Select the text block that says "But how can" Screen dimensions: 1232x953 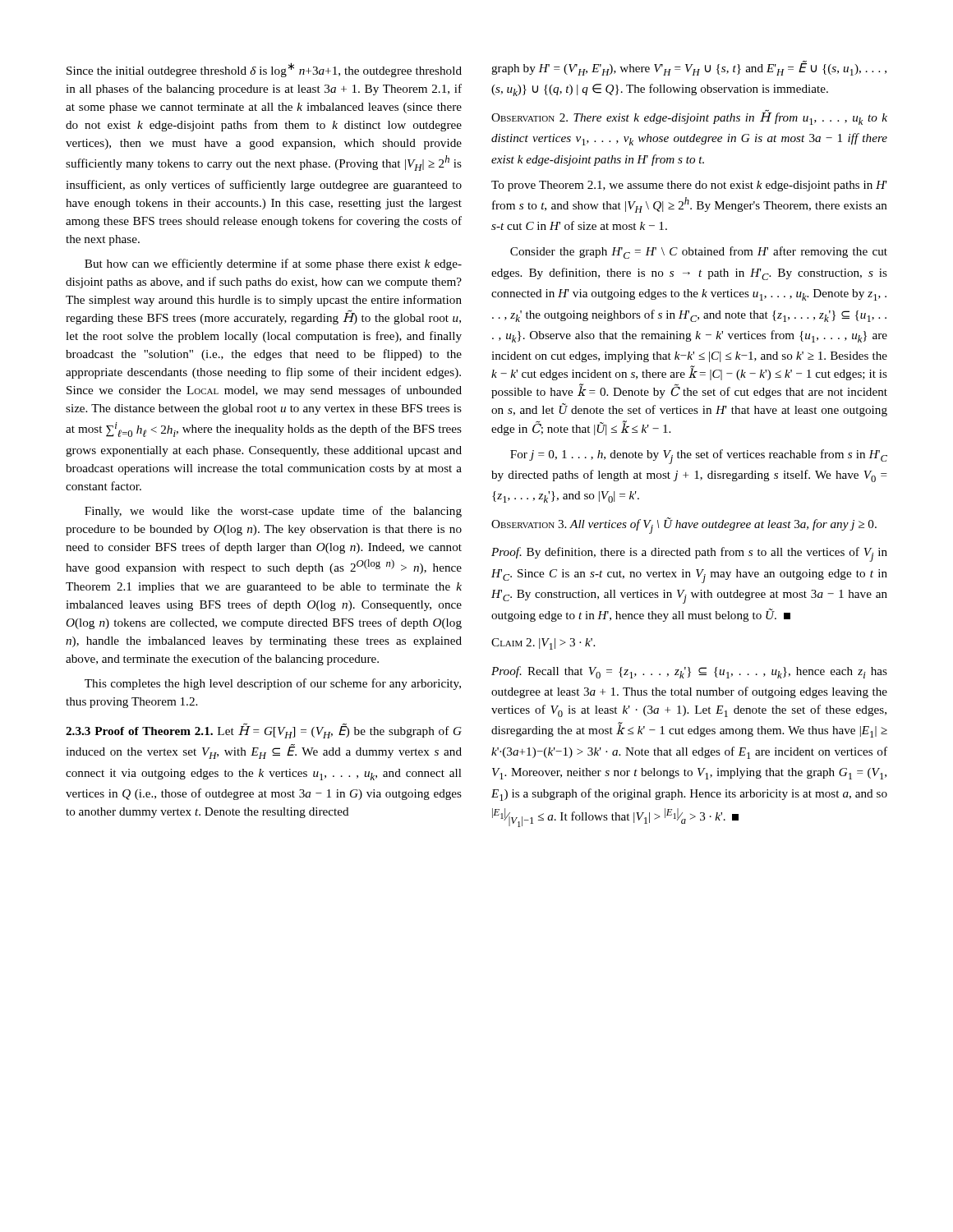tap(264, 375)
